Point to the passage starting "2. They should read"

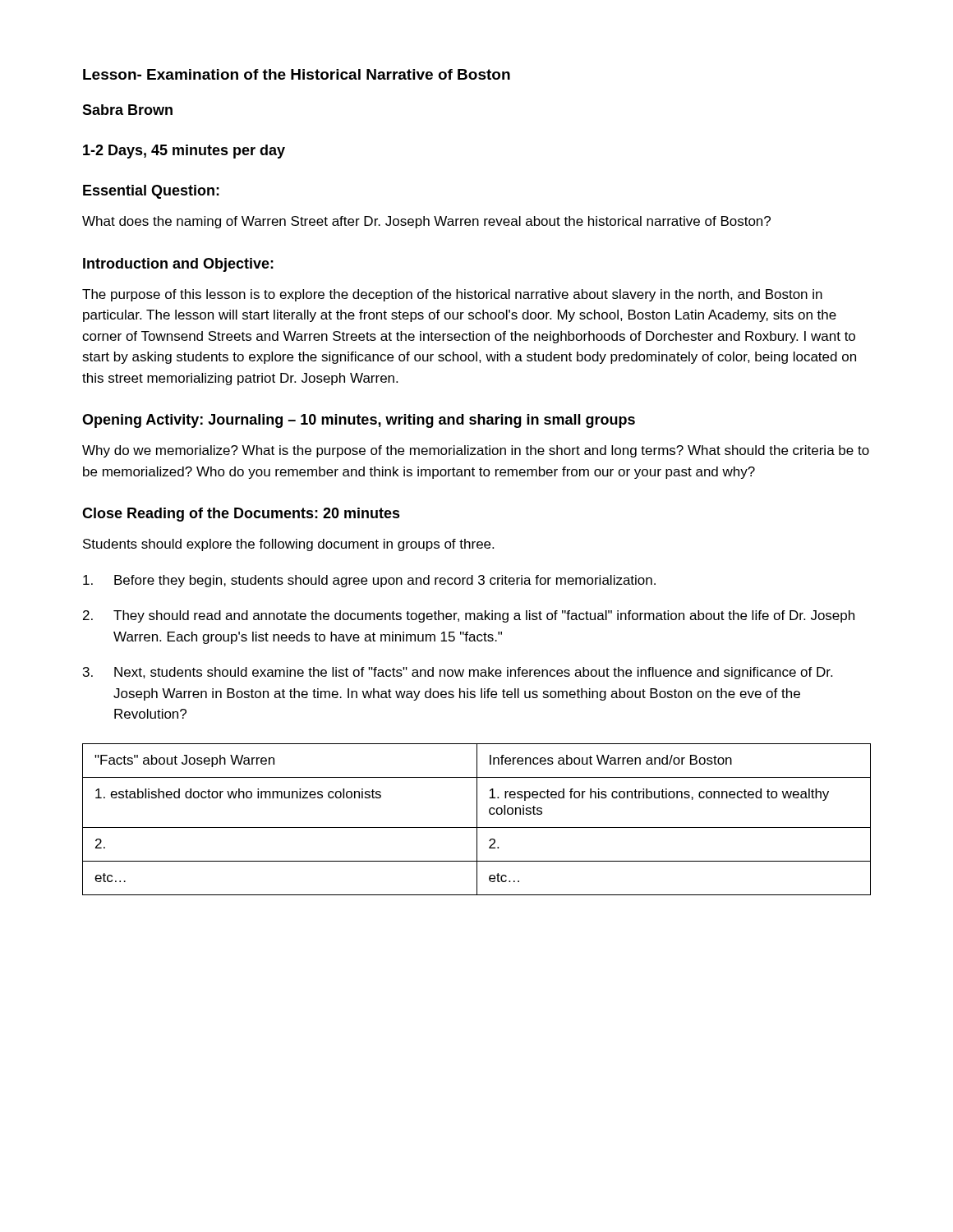[x=476, y=626]
